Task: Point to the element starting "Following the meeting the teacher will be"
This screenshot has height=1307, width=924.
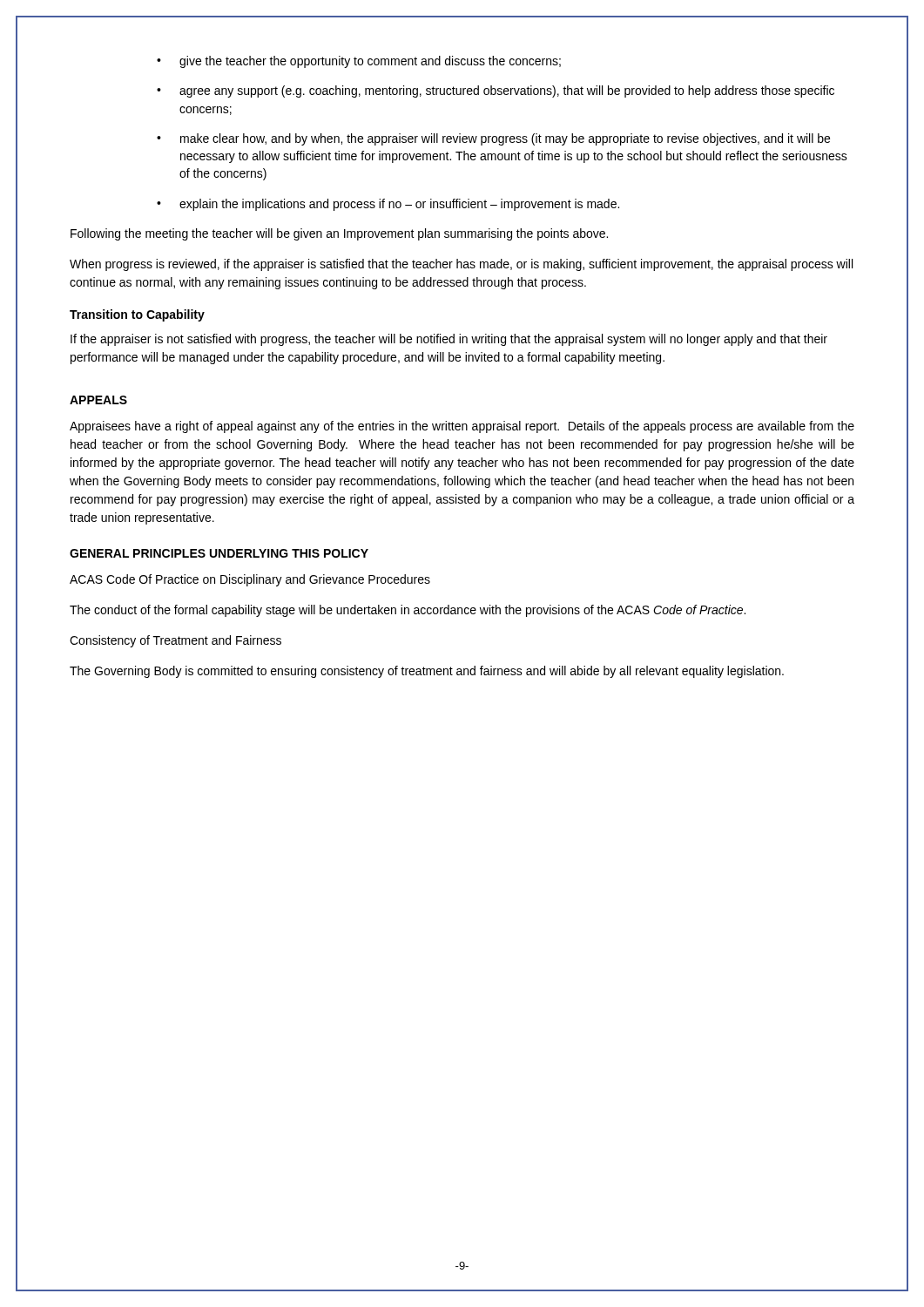Action: (339, 234)
